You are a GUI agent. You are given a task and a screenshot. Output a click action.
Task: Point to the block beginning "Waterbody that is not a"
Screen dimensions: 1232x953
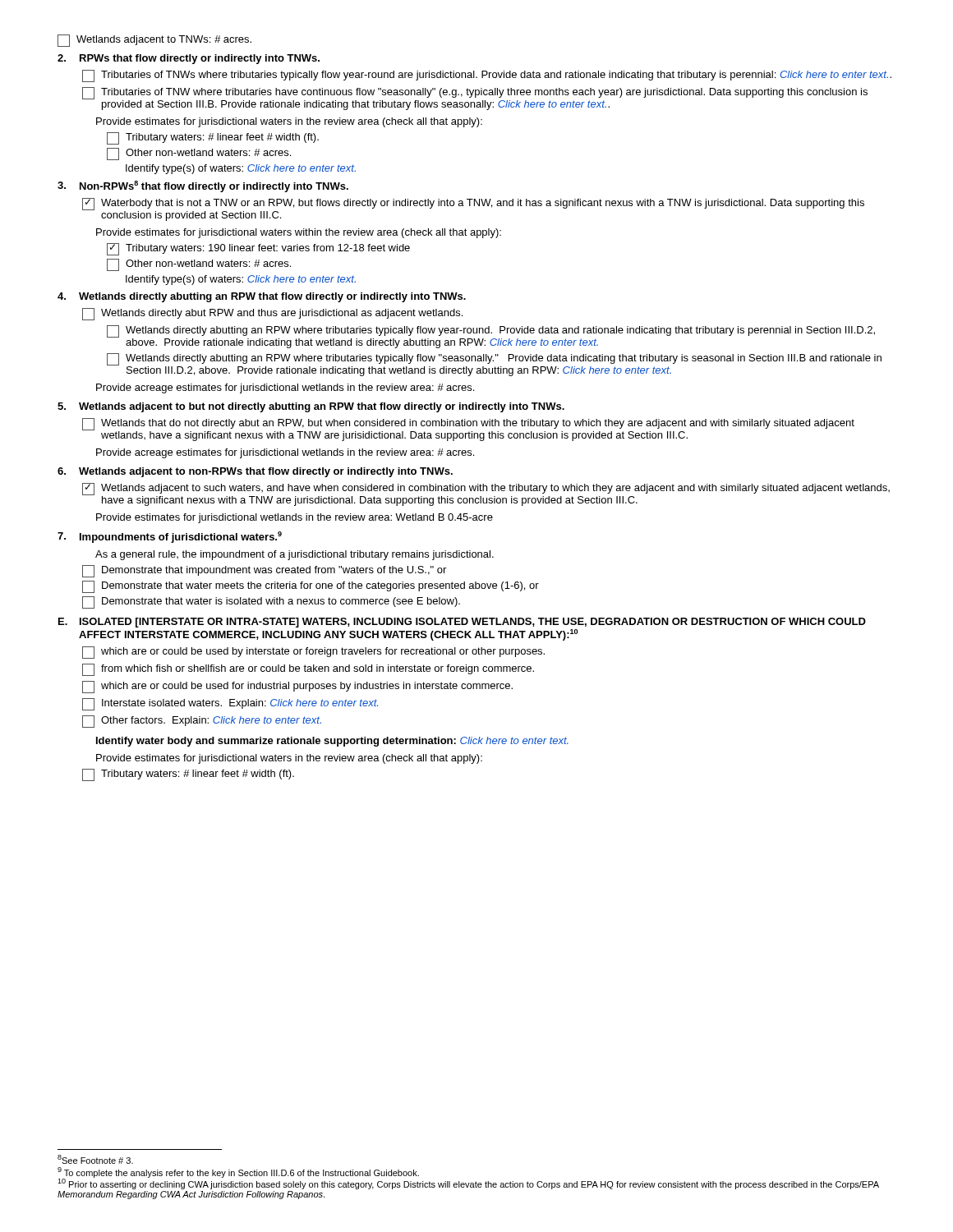coord(489,209)
